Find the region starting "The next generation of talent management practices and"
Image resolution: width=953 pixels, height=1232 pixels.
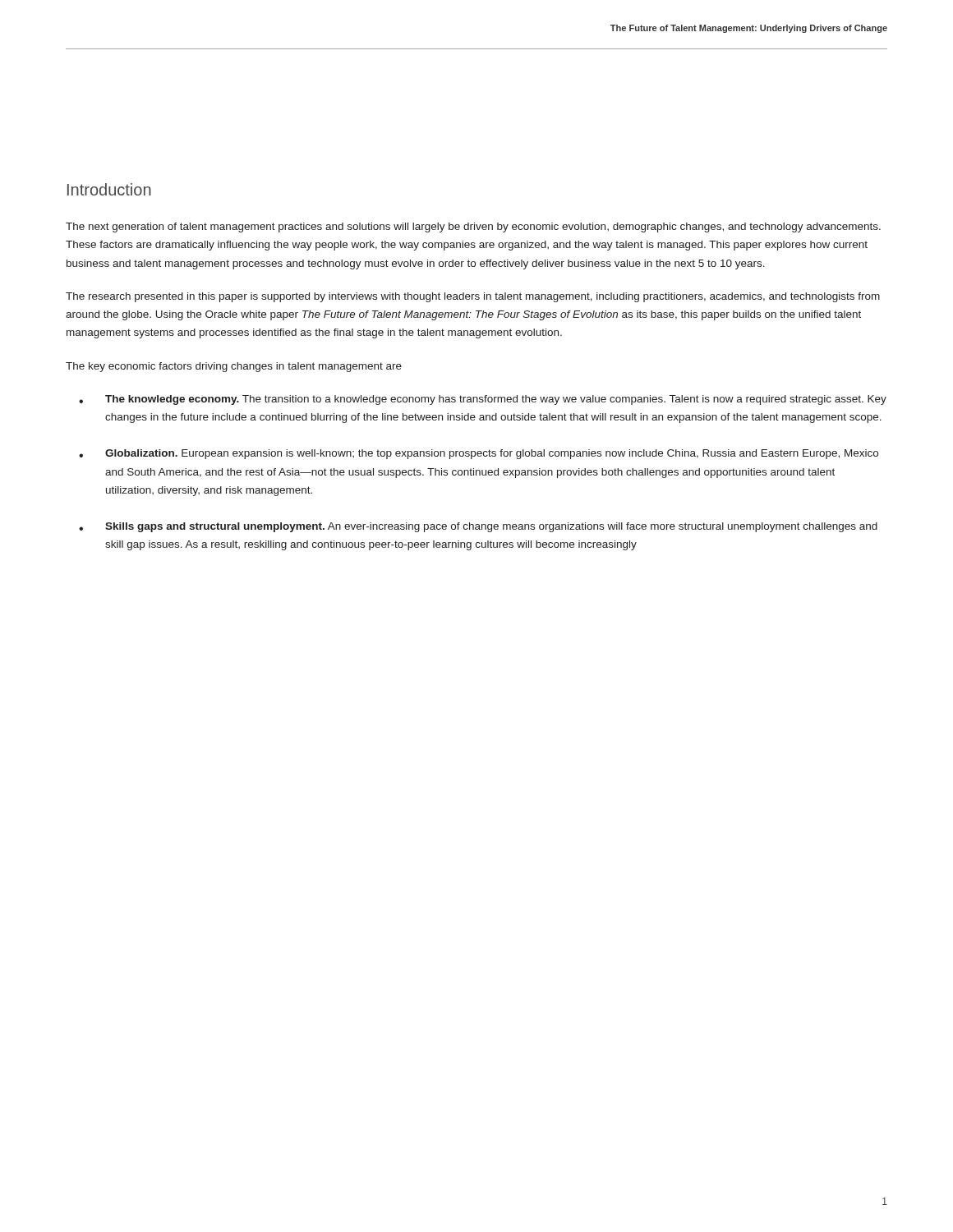point(474,245)
